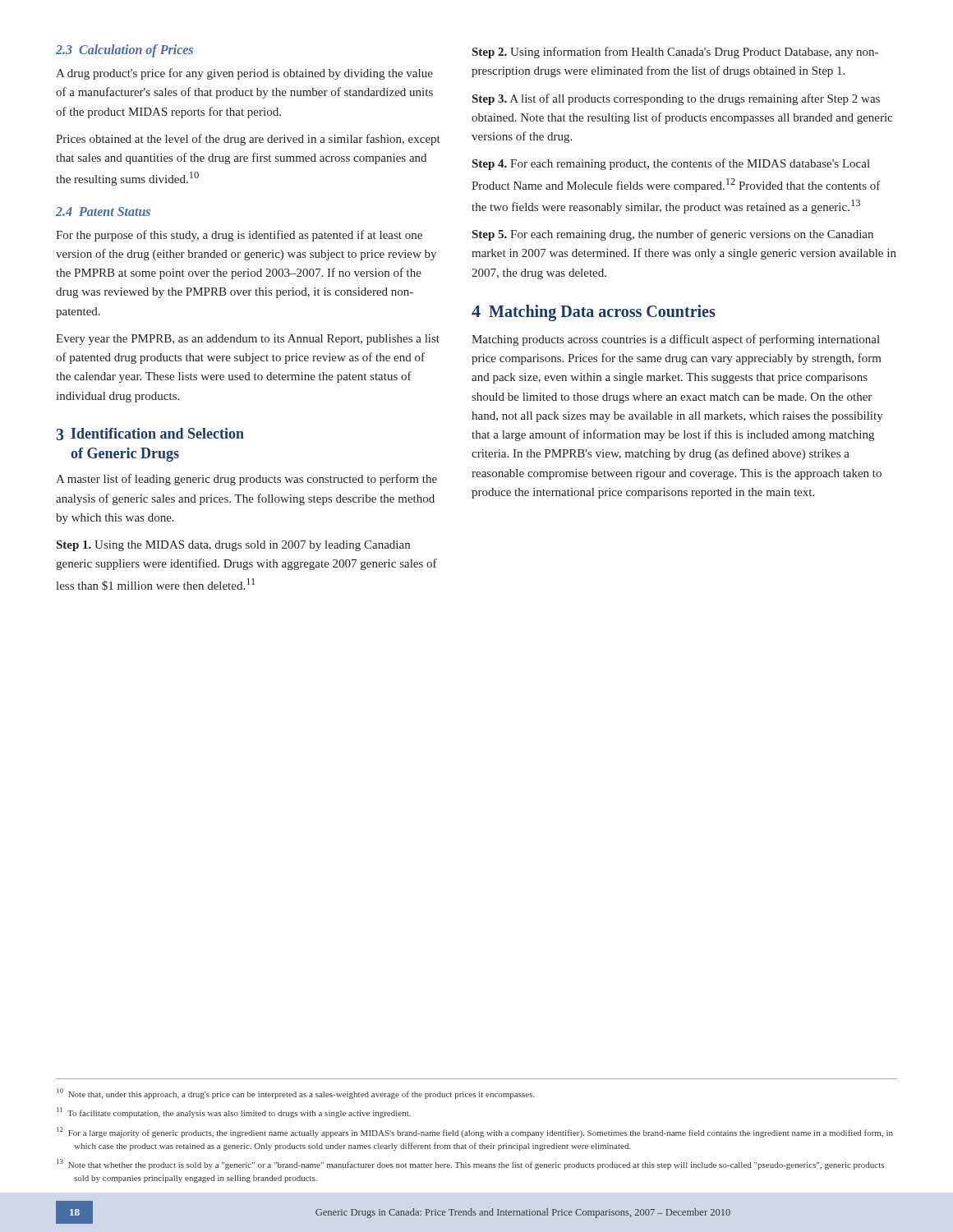The height and width of the screenshot is (1232, 953).
Task: Locate the block of text that opens with "12 For a large majority of generic"
Action: pos(474,1138)
